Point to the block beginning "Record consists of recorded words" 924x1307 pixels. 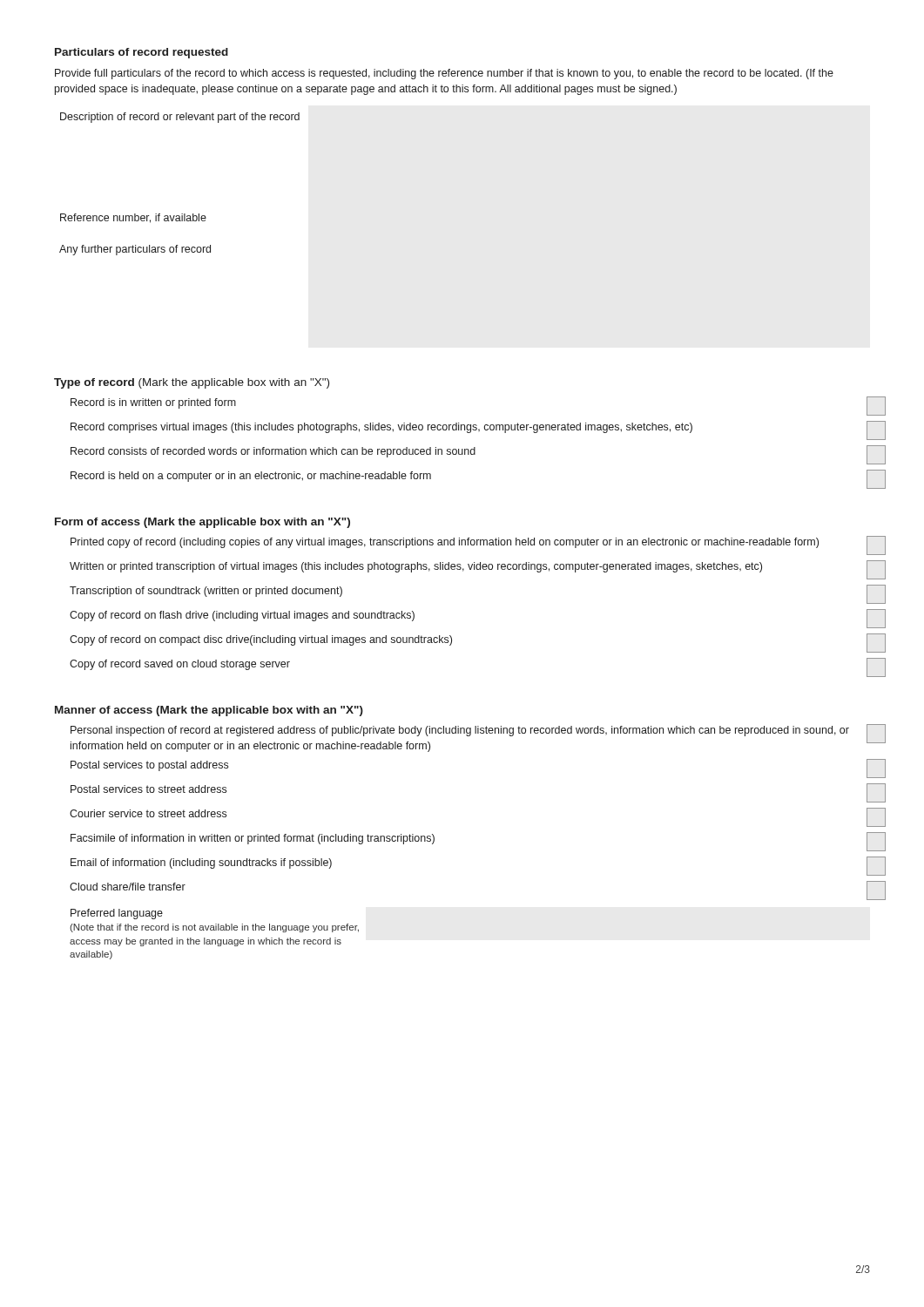[x=478, y=455]
